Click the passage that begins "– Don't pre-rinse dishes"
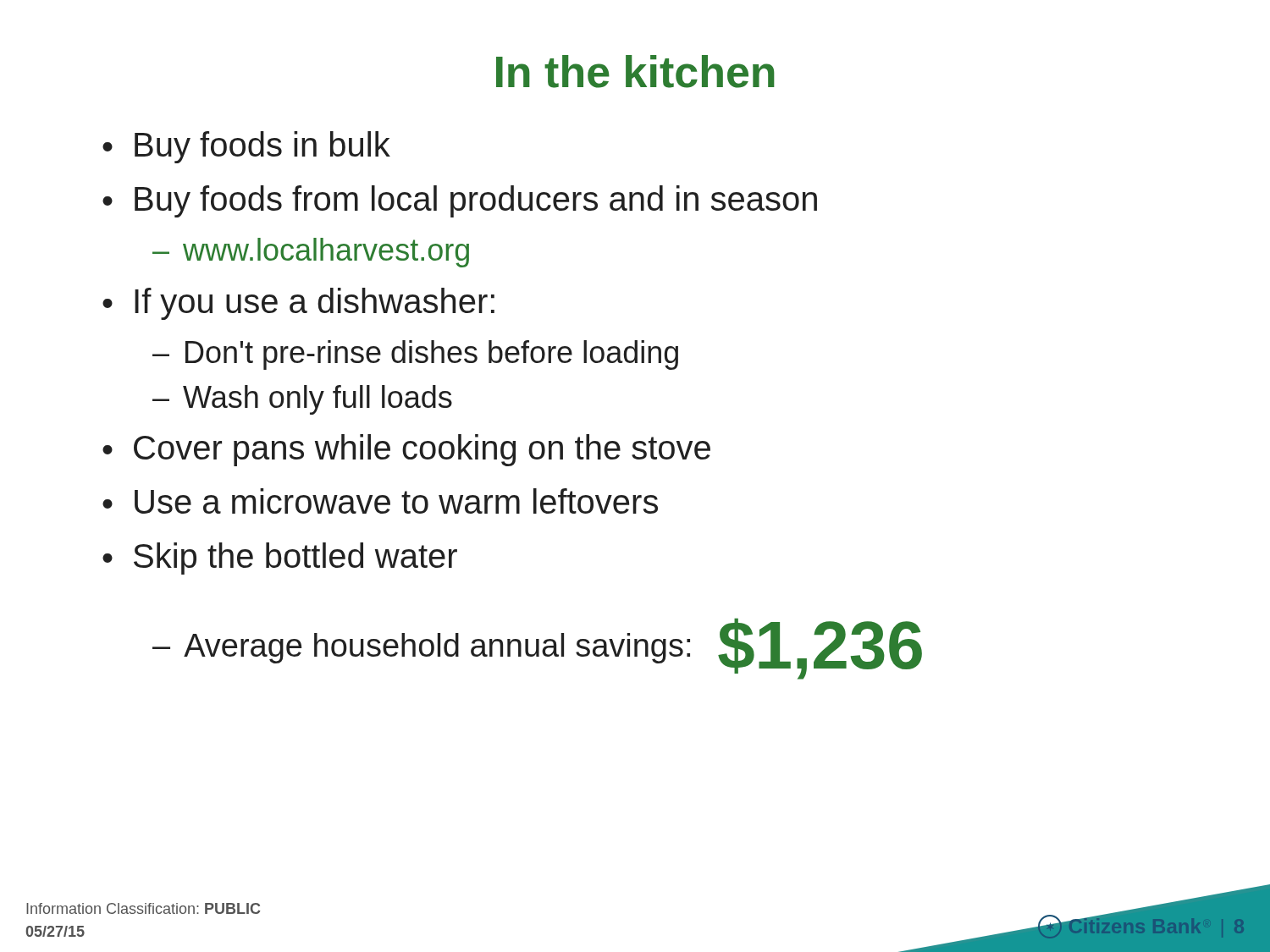This screenshot has width=1270, height=952. tap(416, 353)
